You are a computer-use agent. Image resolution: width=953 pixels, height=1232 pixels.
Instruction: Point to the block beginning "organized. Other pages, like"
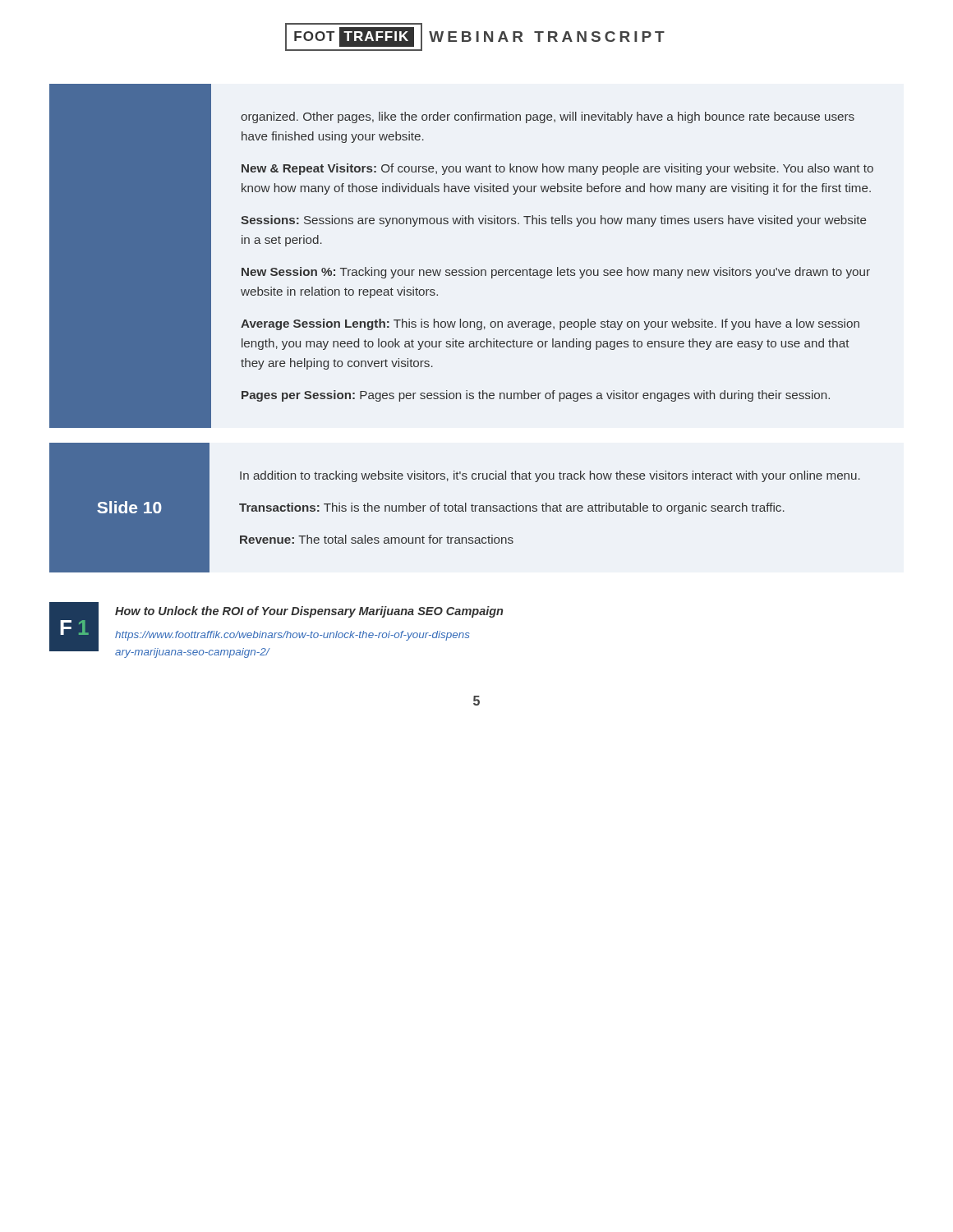click(x=557, y=256)
